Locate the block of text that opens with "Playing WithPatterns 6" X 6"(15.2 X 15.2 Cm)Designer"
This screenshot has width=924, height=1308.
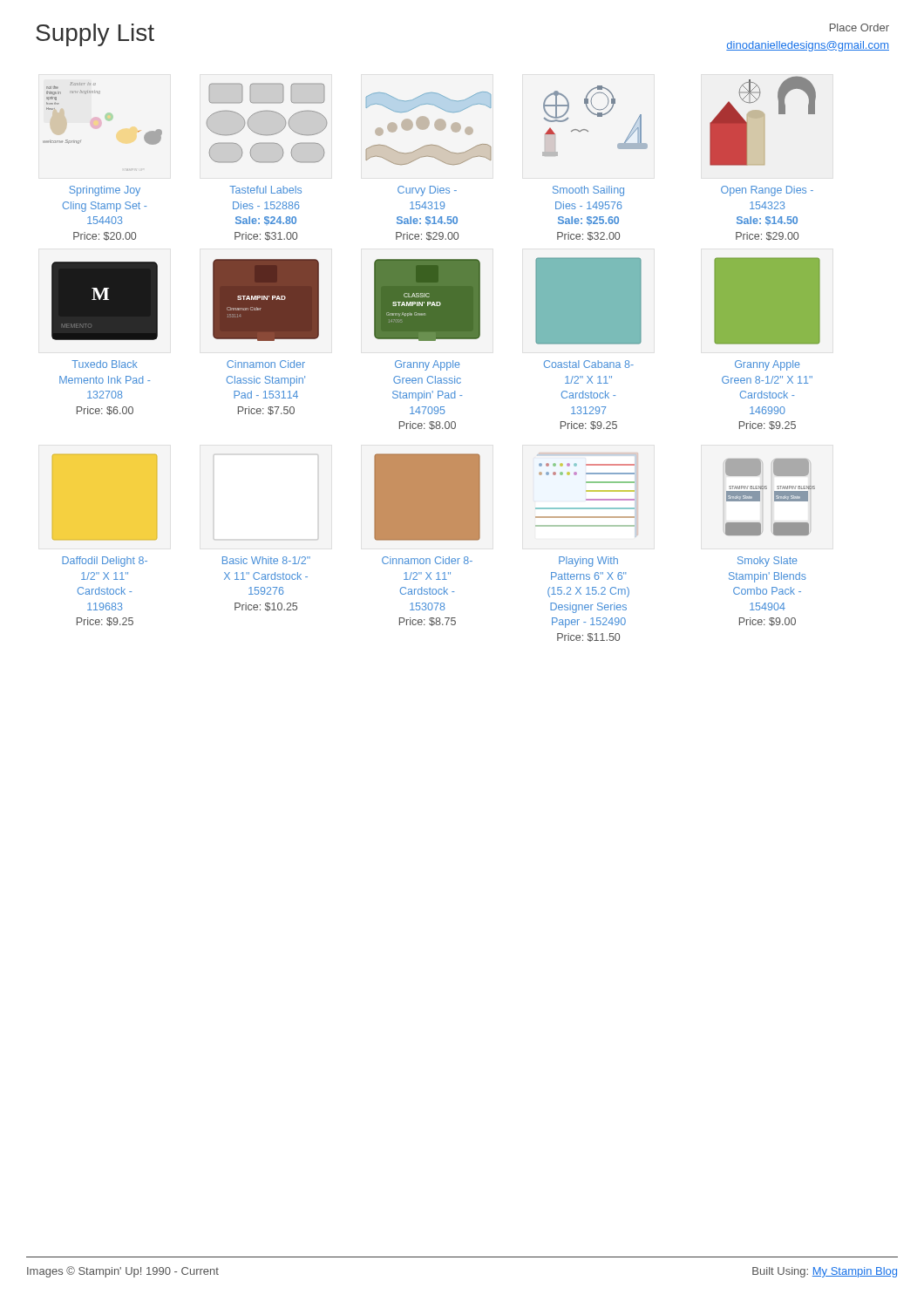click(x=588, y=599)
